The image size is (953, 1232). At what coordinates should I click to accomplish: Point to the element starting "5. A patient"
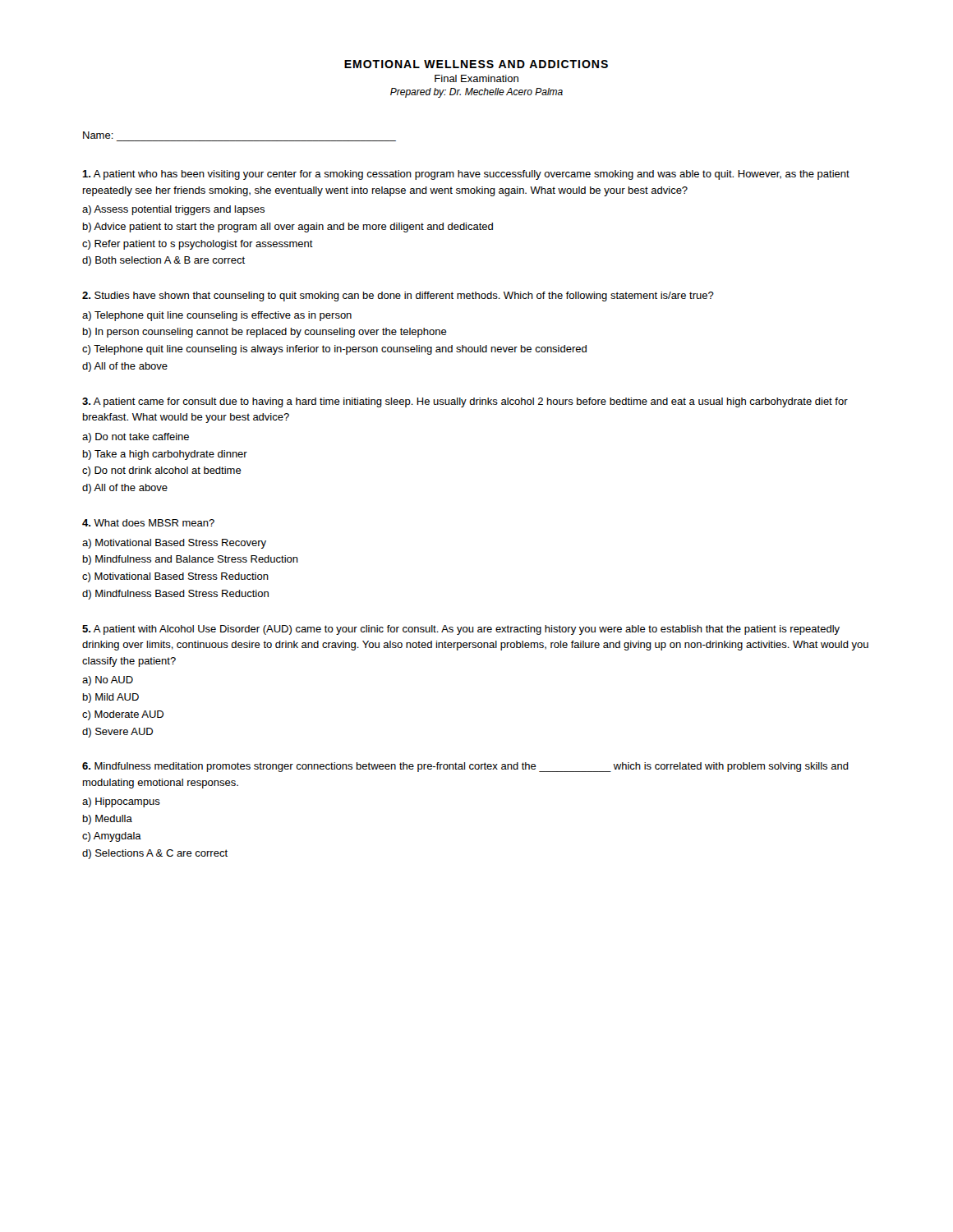(461, 630)
